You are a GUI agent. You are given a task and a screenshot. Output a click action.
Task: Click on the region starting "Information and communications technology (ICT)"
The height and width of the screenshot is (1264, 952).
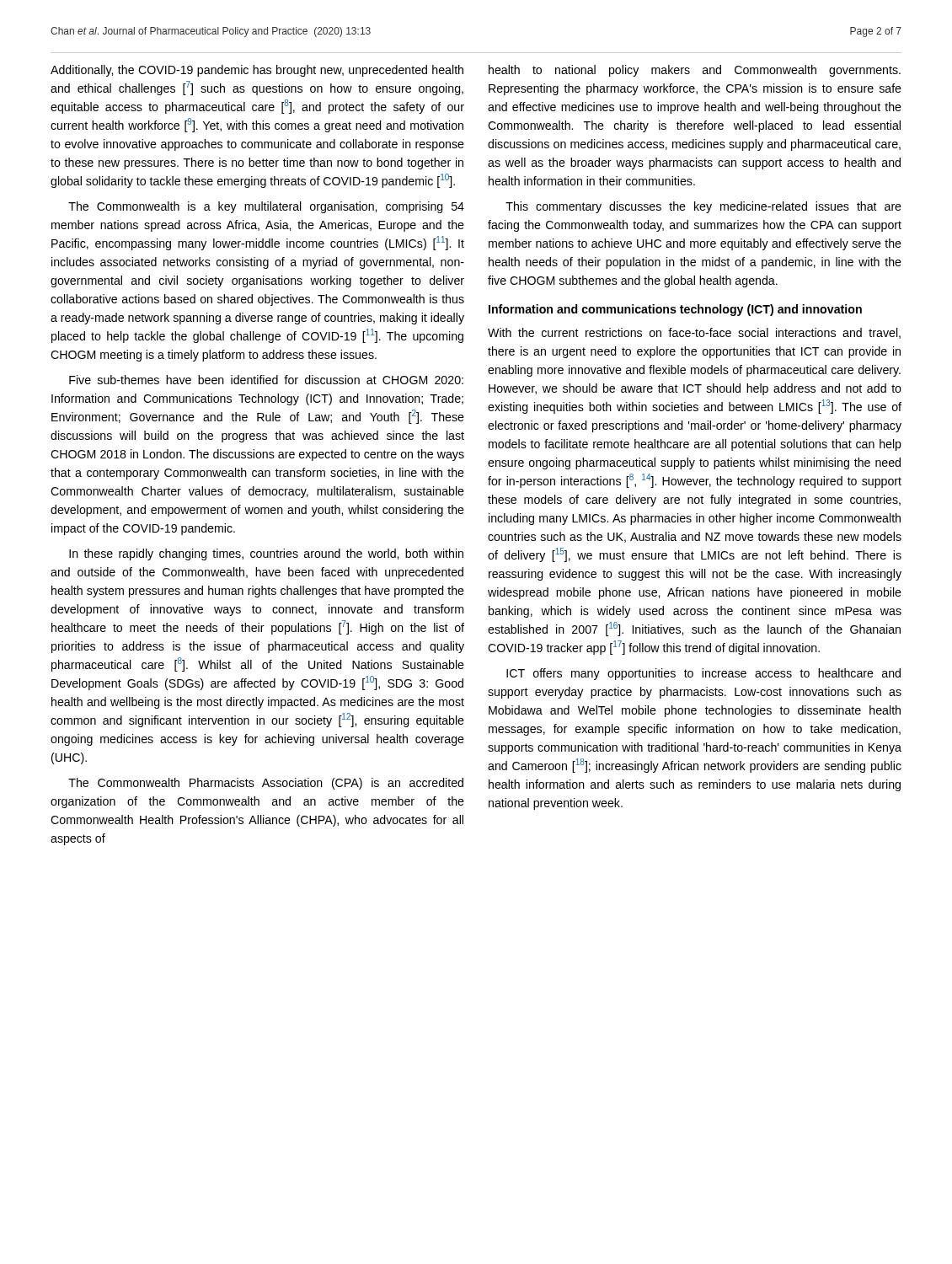675,309
